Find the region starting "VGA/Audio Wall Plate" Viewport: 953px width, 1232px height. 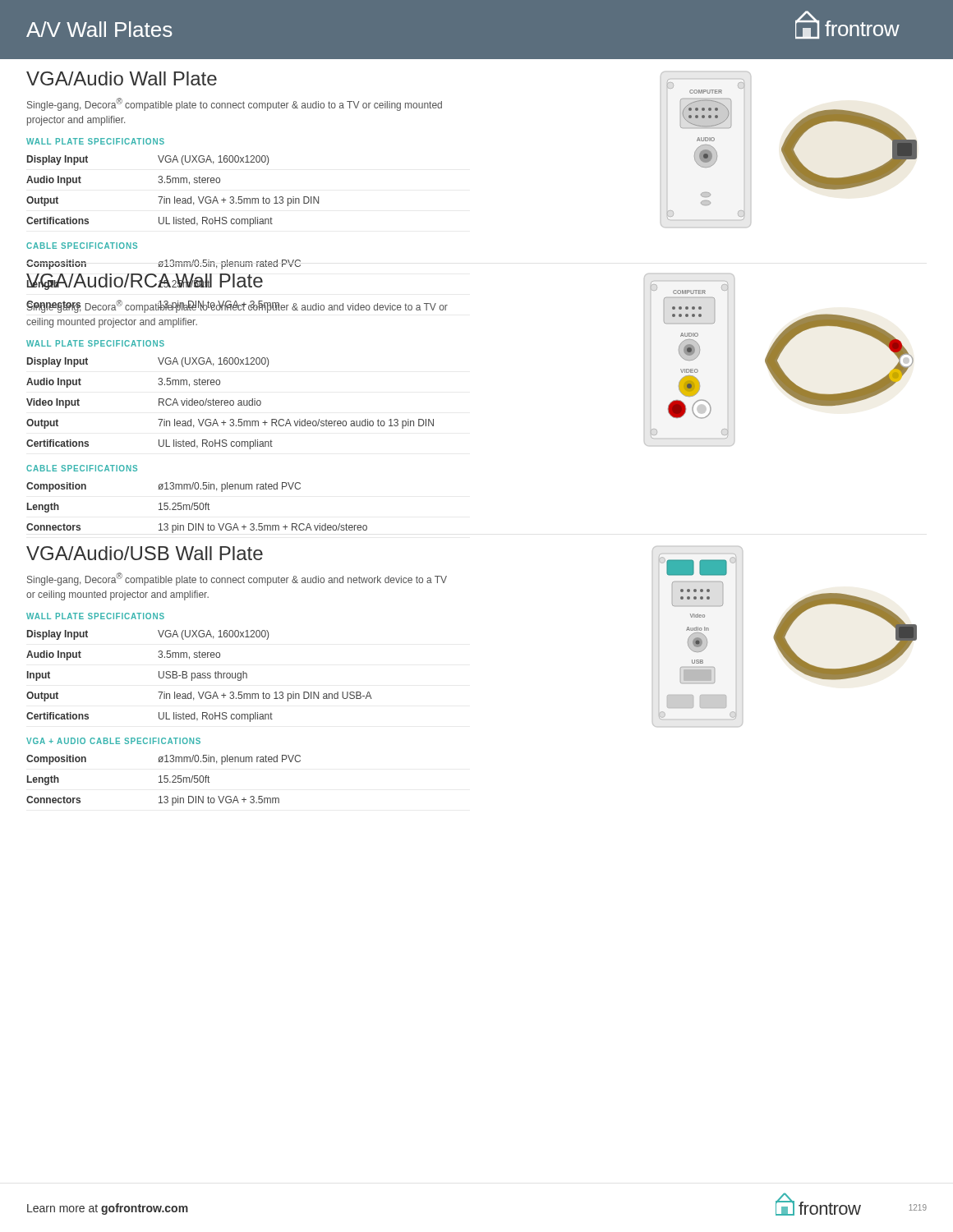[122, 78]
